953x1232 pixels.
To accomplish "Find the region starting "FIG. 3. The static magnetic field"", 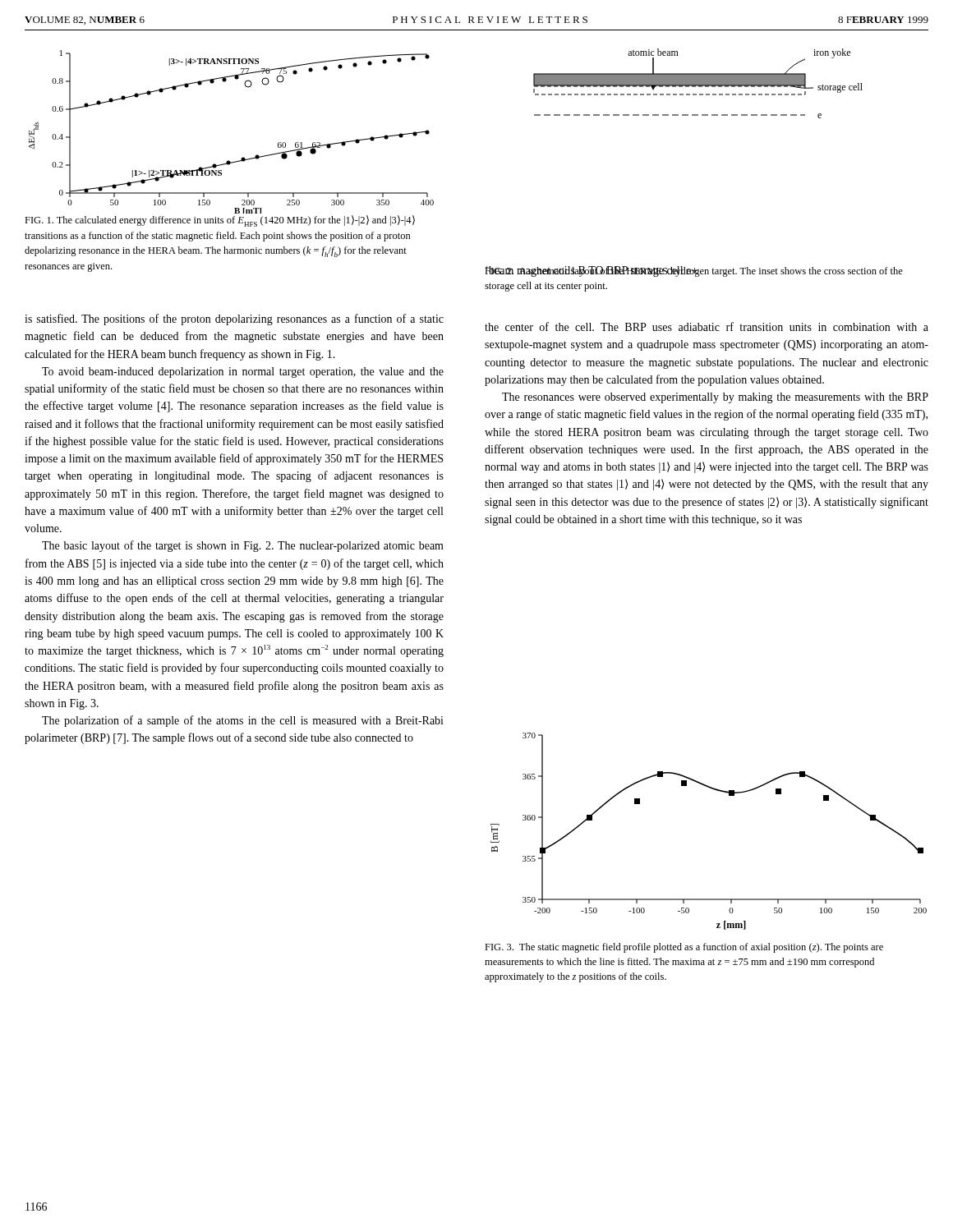I will (x=684, y=962).
